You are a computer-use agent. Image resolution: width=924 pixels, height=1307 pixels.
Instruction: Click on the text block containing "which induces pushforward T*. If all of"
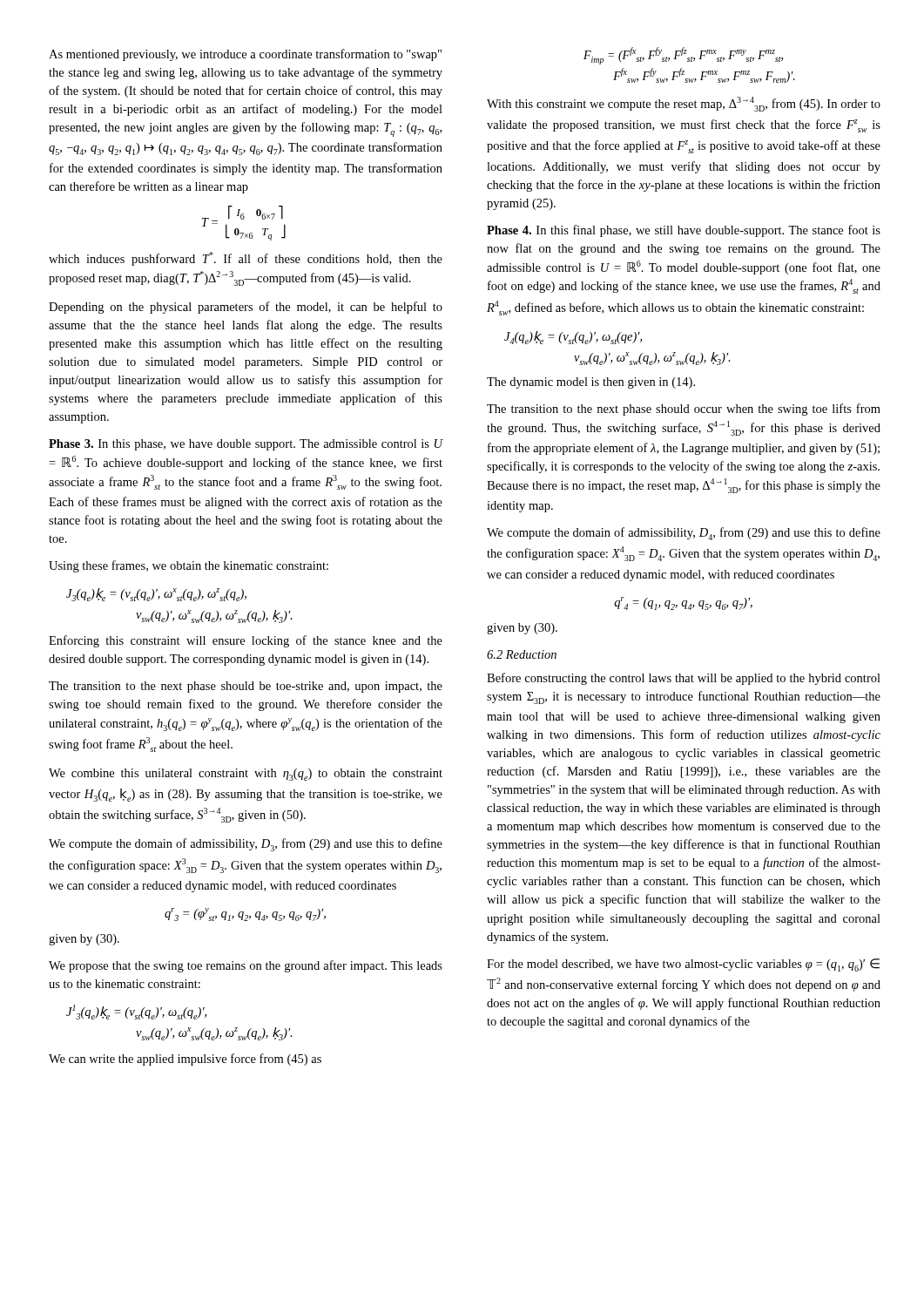[246, 269]
